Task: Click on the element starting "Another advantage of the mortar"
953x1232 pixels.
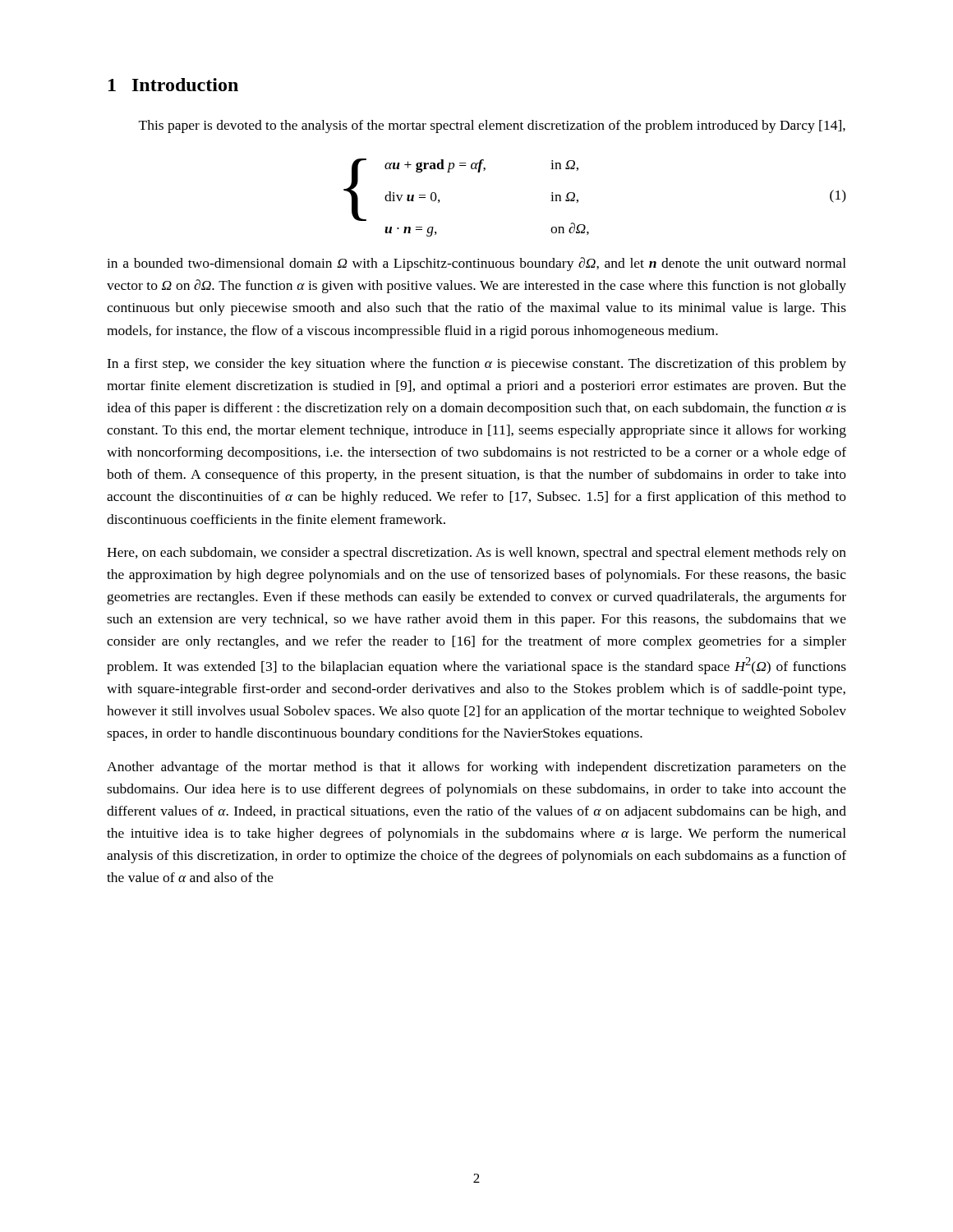Action: 476,822
